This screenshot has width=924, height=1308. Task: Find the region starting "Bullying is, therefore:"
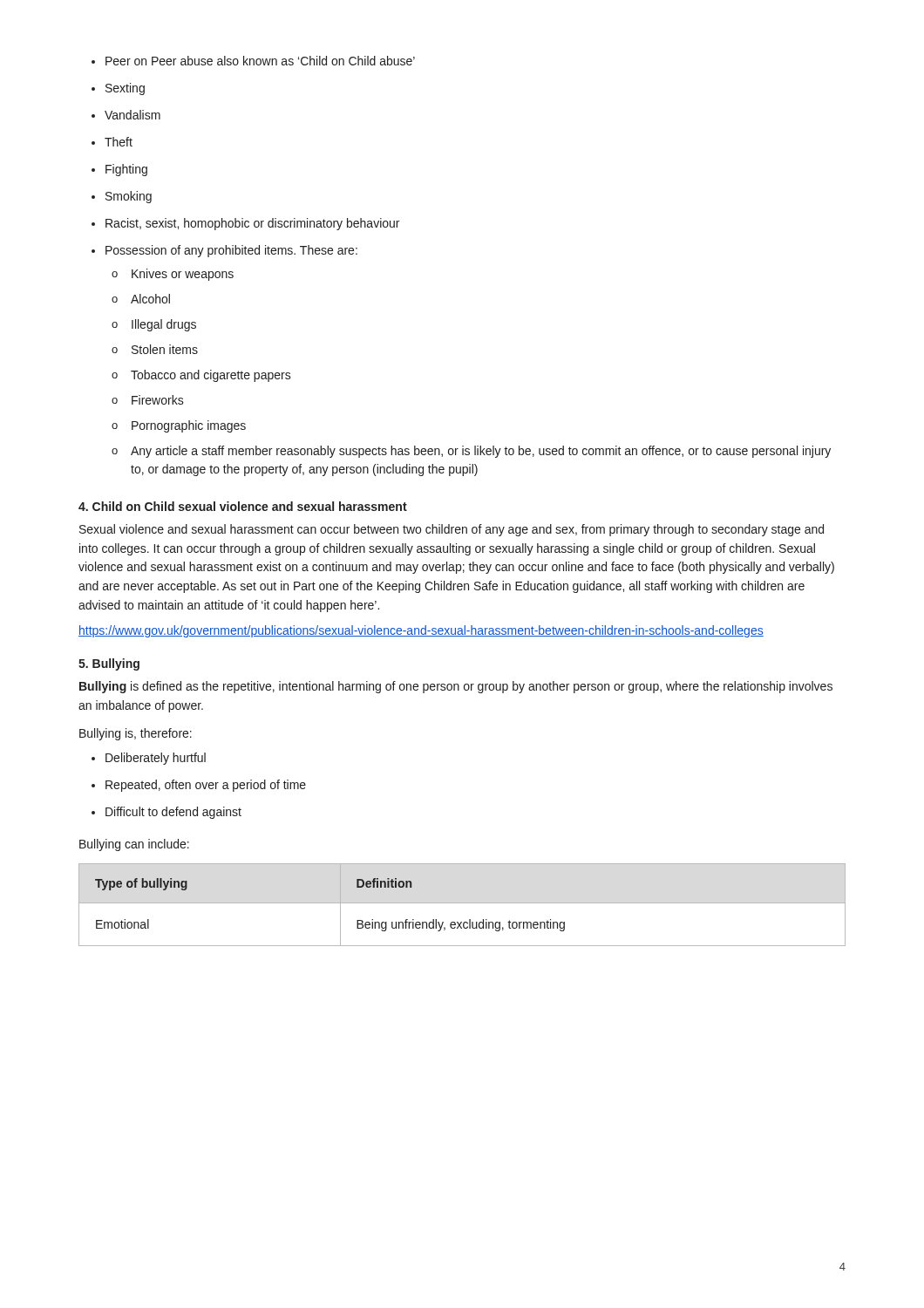[135, 733]
